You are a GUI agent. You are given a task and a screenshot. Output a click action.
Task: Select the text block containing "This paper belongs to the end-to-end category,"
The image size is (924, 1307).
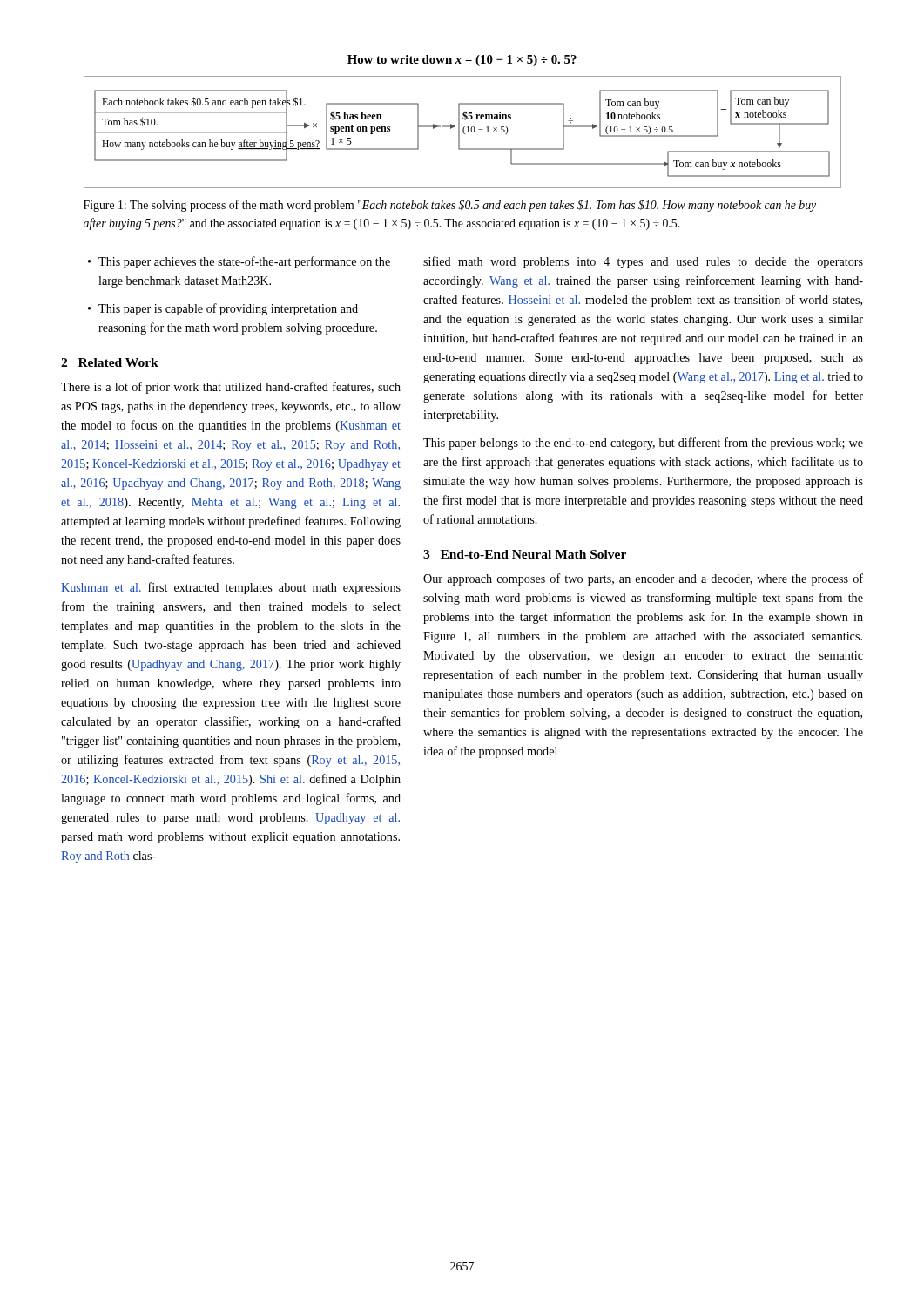[643, 481]
